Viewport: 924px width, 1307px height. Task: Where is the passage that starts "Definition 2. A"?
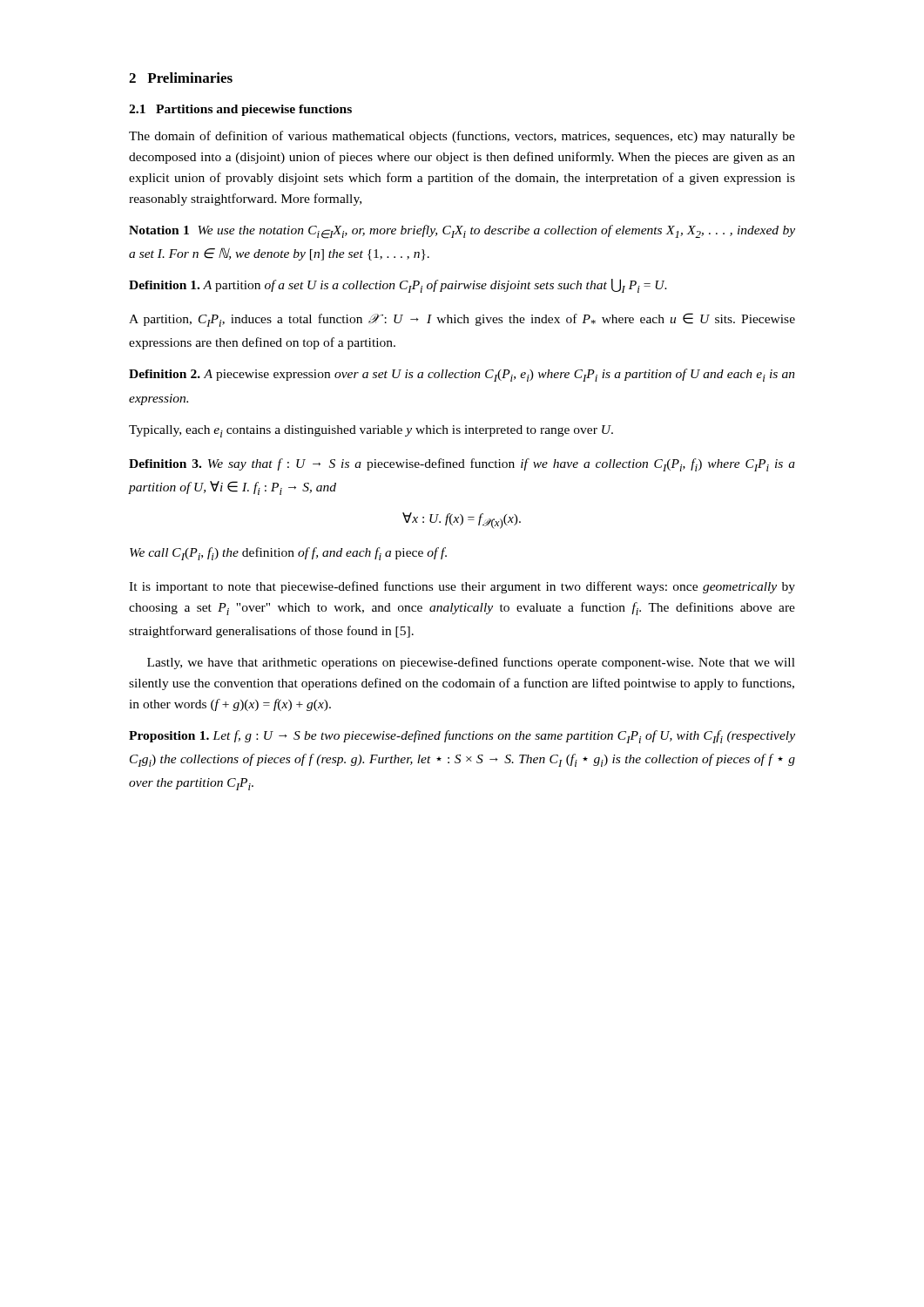coord(462,386)
